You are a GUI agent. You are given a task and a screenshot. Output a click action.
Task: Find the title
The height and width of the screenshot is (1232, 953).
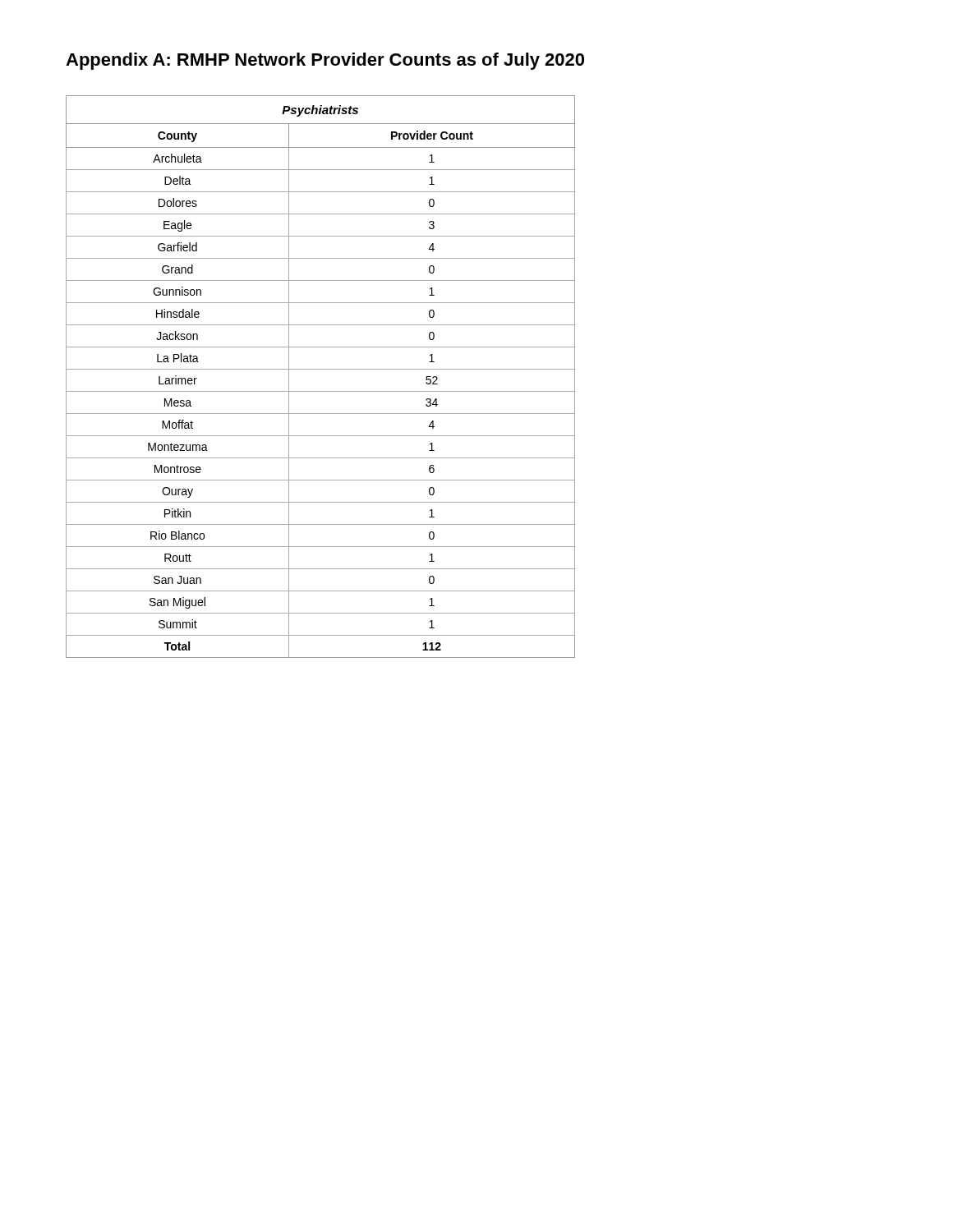325,60
